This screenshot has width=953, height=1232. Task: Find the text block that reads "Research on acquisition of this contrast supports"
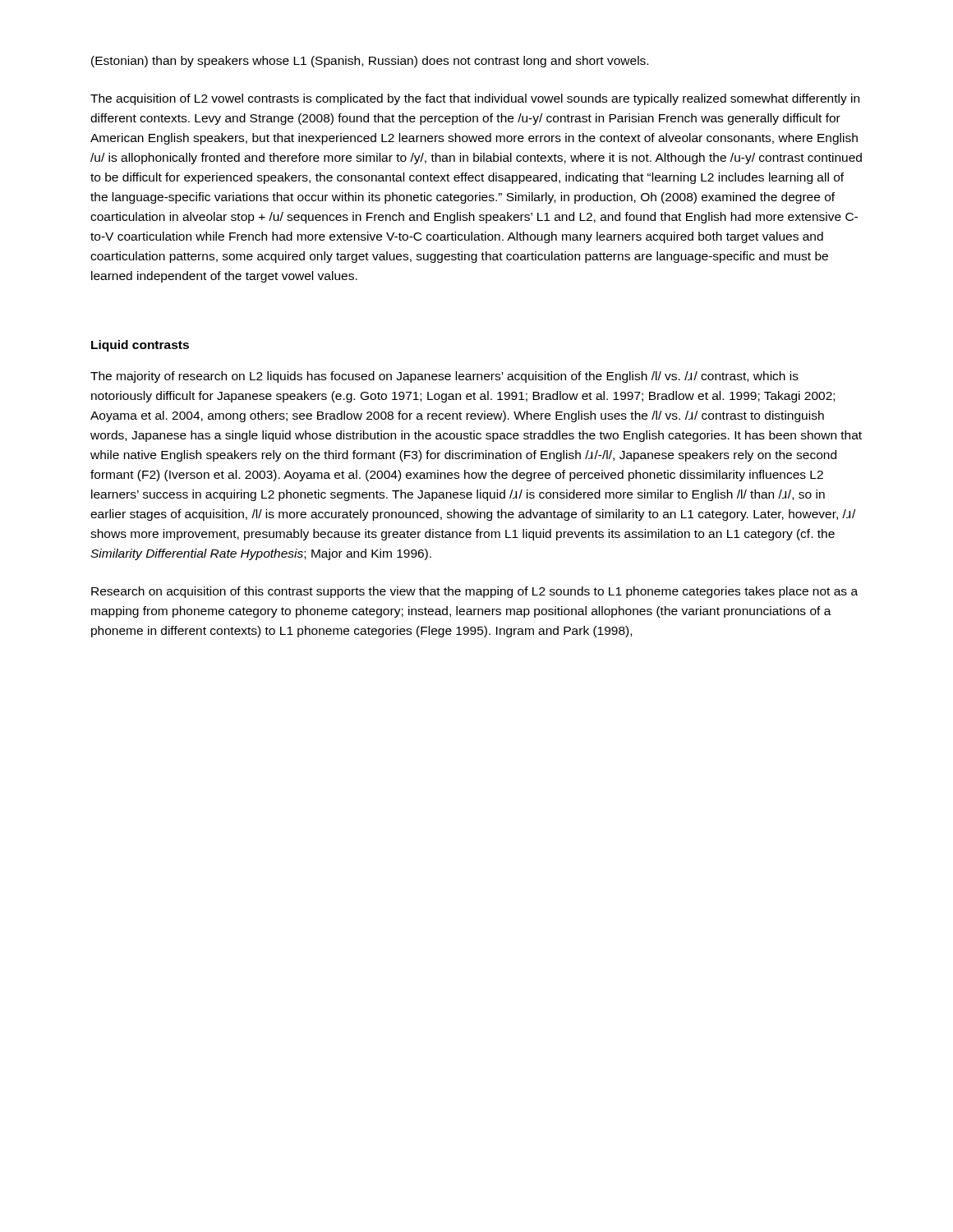[474, 611]
